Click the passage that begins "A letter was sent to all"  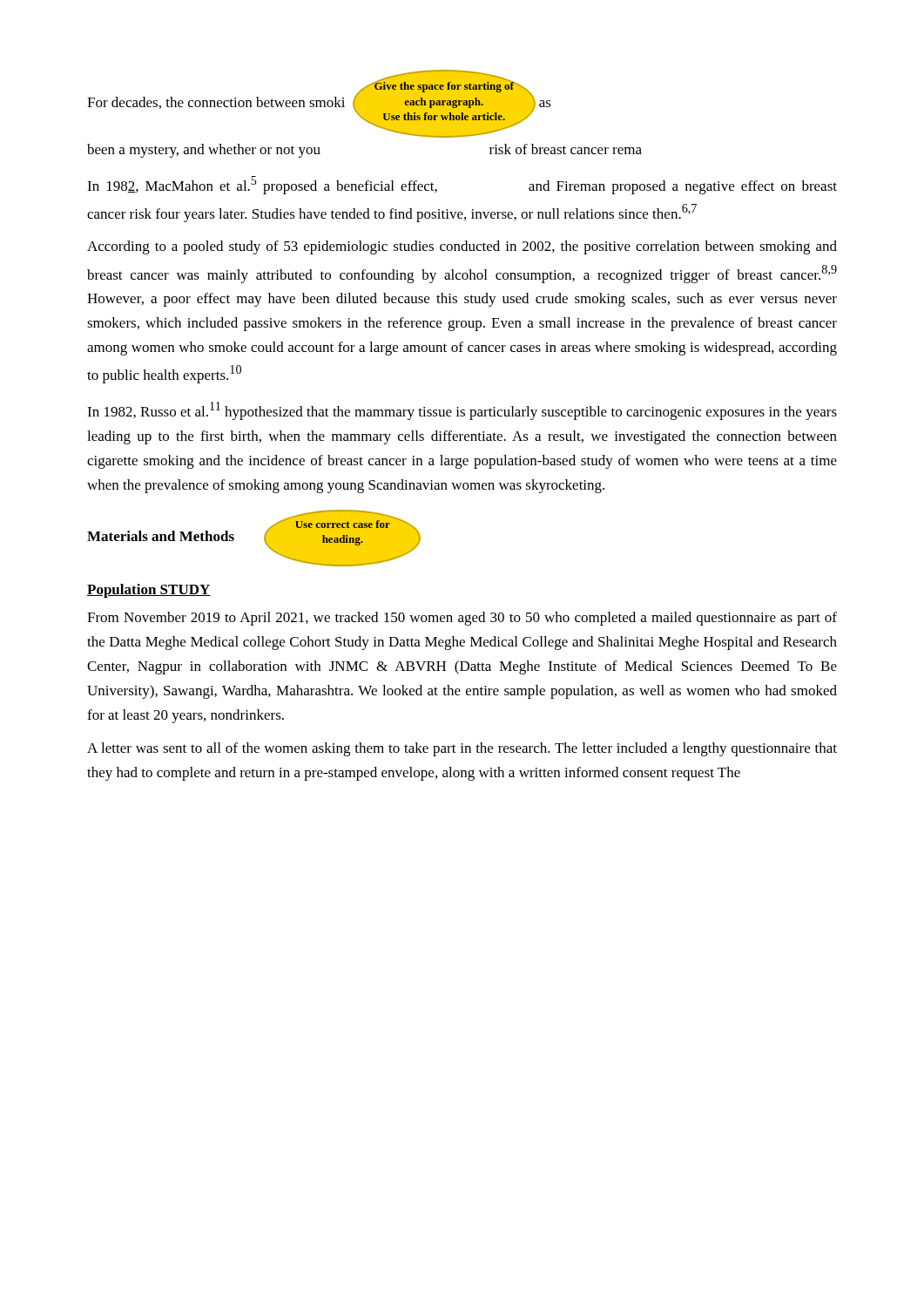pyautogui.click(x=462, y=760)
